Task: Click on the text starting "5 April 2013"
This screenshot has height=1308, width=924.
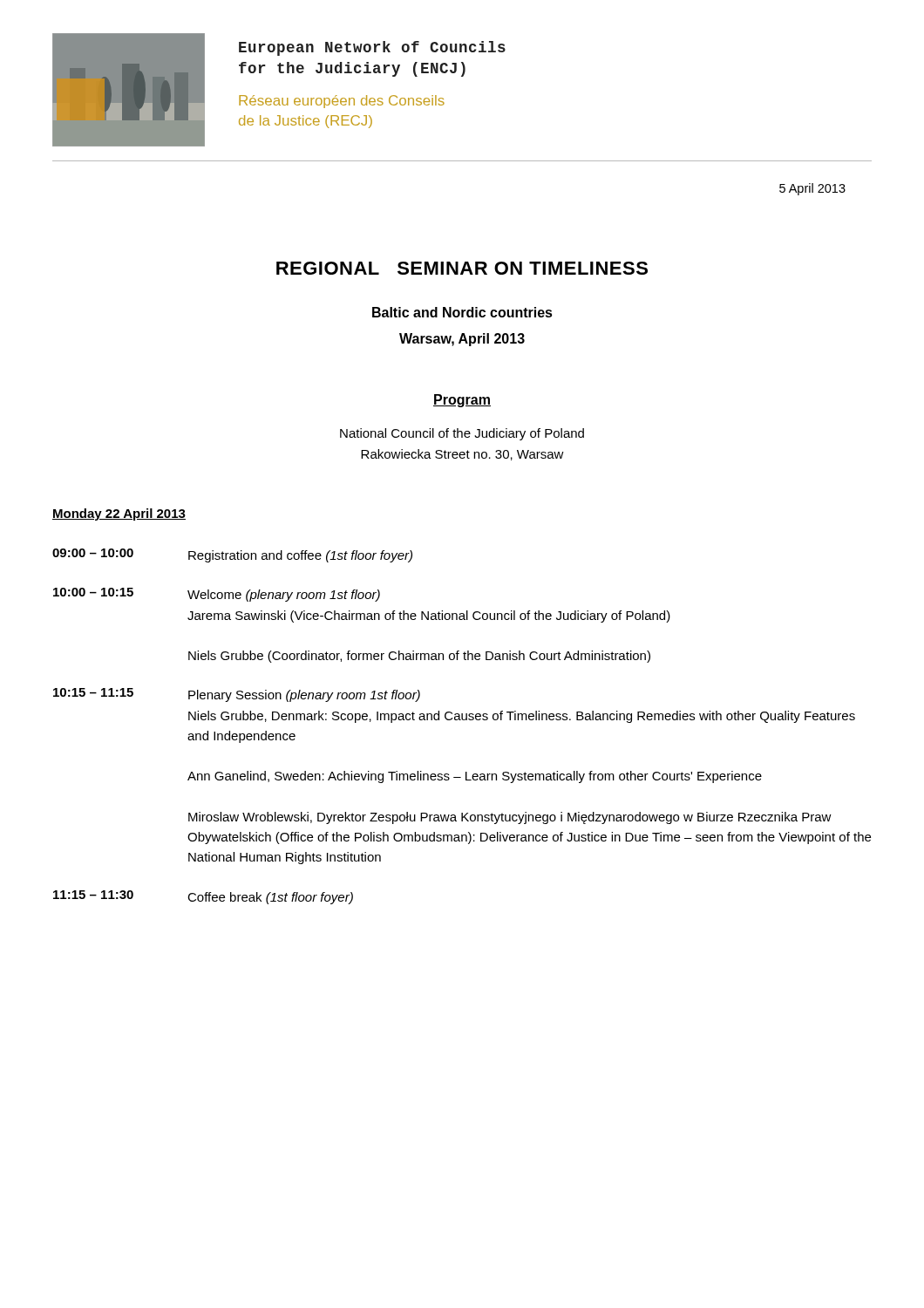Action: pyautogui.click(x=812, y=188)
